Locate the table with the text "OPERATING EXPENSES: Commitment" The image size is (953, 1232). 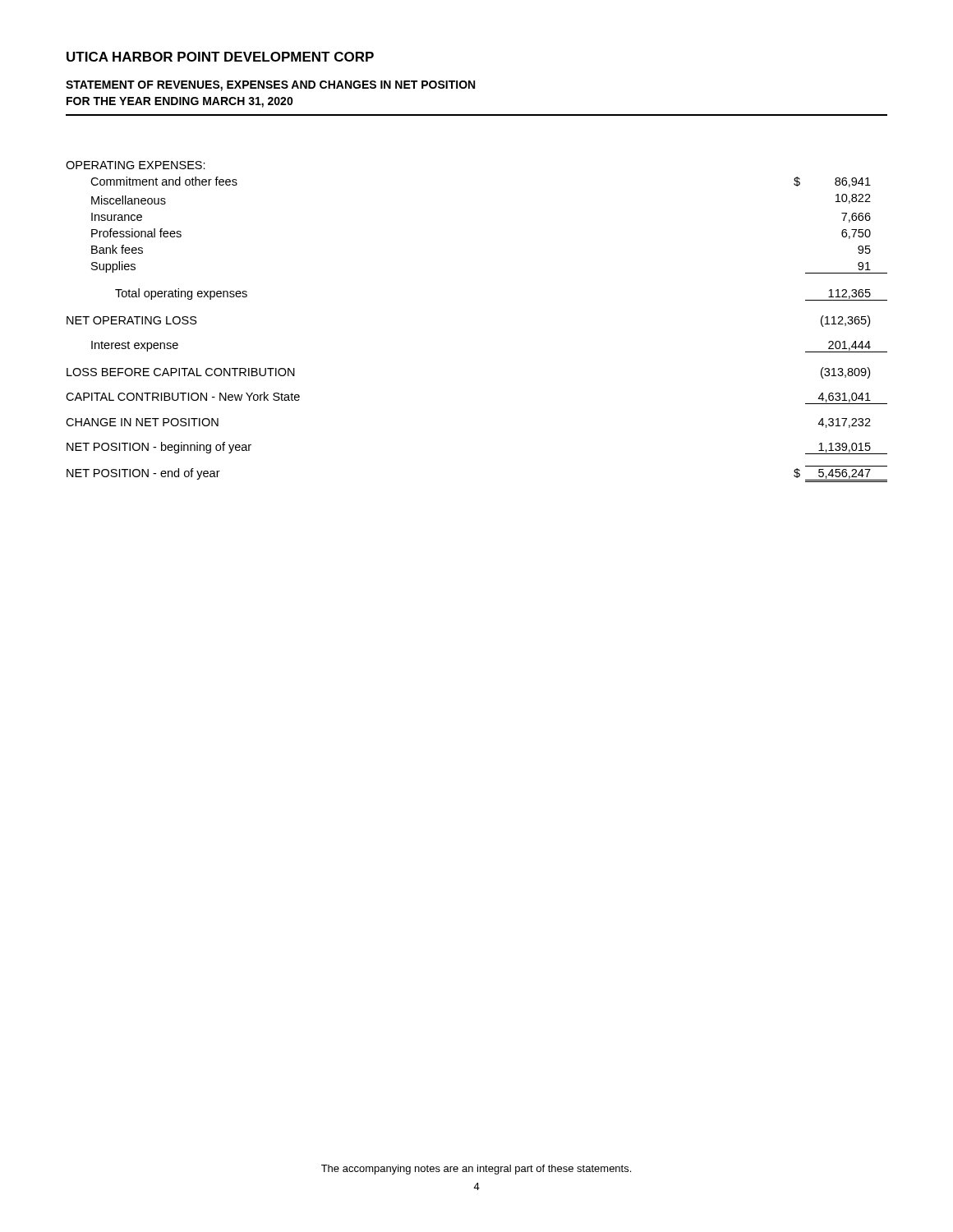point(476,321)
